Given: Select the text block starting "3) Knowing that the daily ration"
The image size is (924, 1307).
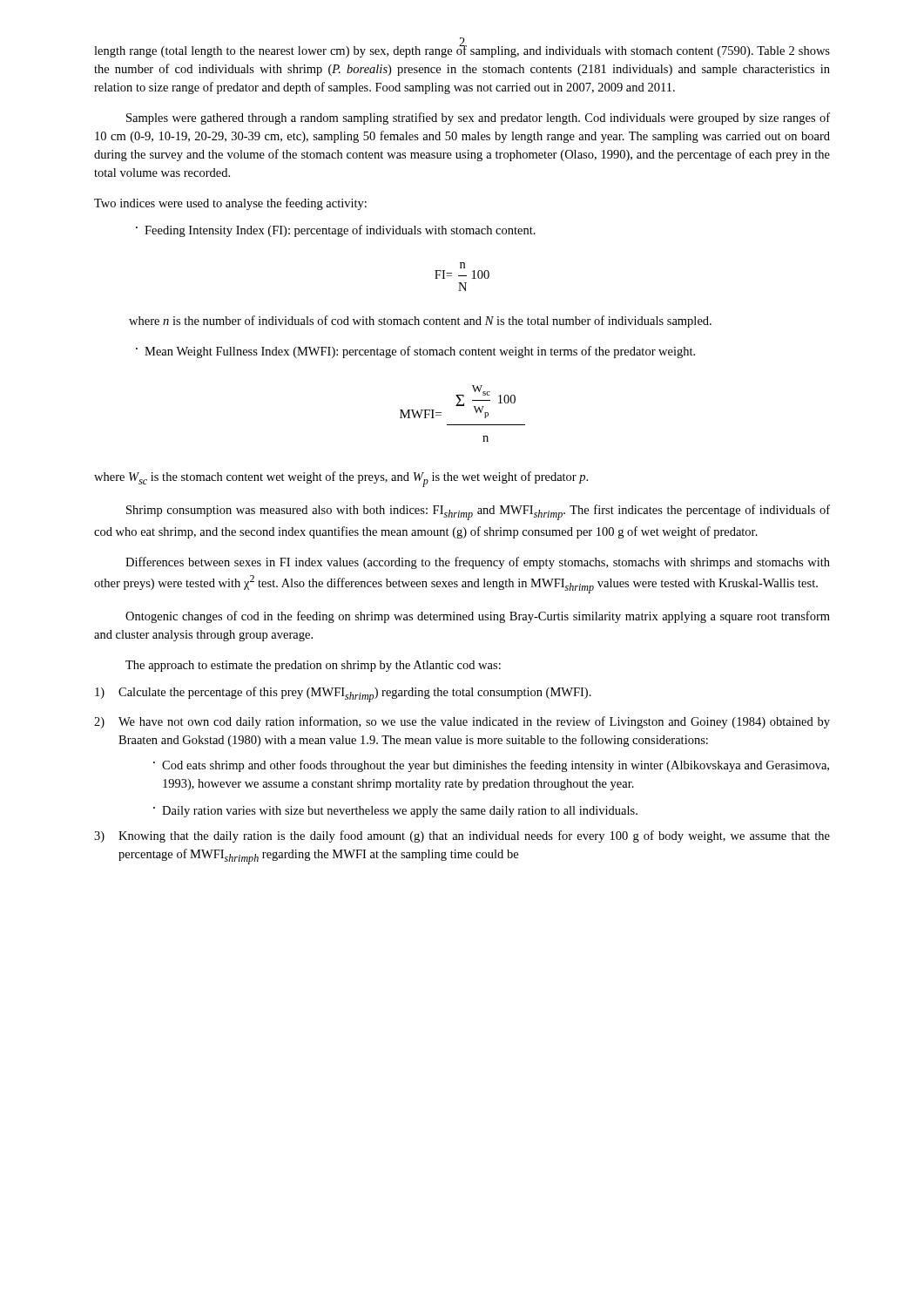Looking at the screenshot, I should click(462, 847).
